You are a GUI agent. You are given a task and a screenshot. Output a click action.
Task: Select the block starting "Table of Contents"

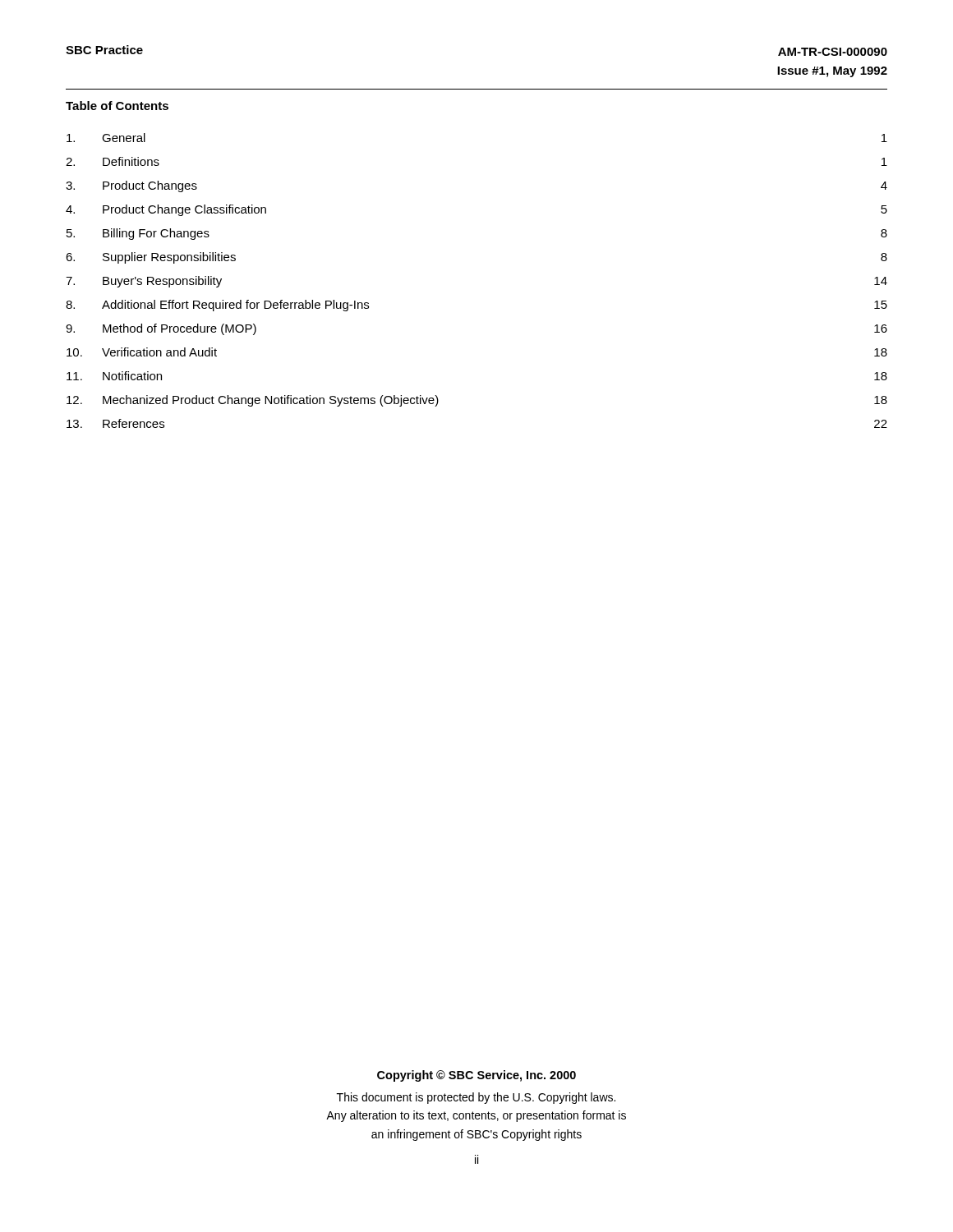click(117, 106)
